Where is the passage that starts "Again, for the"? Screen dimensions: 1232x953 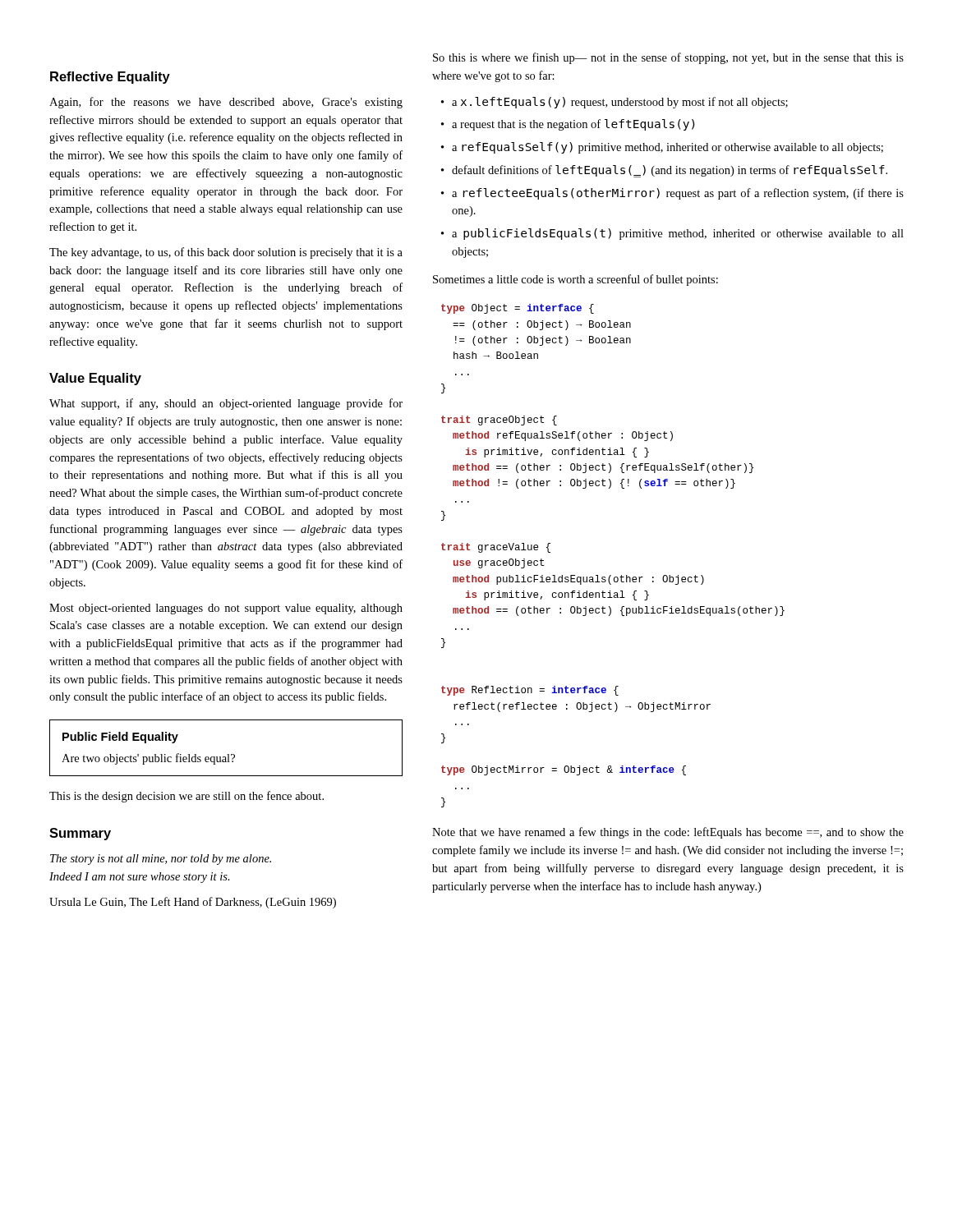(x=226, y=222)
